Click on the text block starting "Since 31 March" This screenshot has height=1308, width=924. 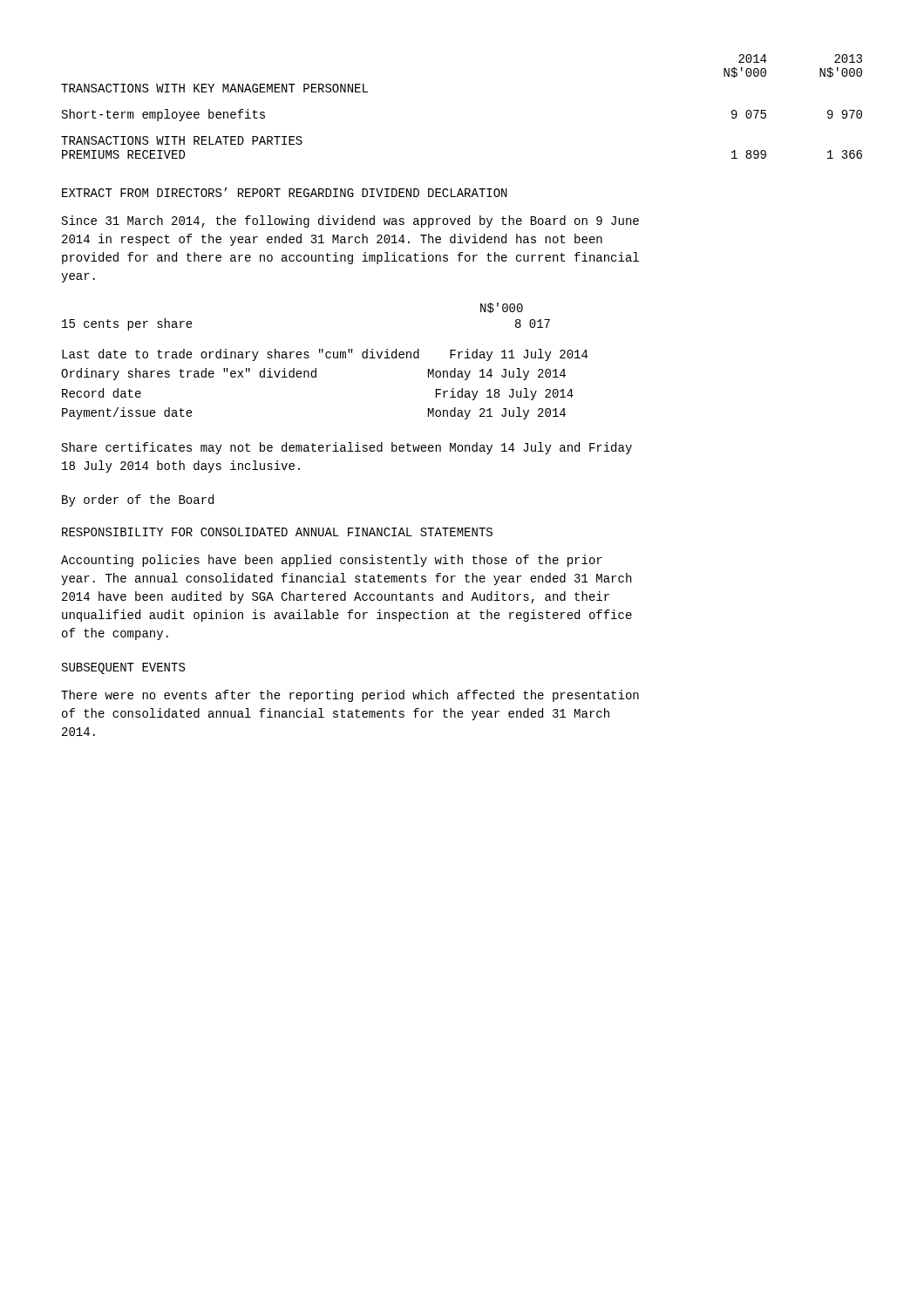350,249
